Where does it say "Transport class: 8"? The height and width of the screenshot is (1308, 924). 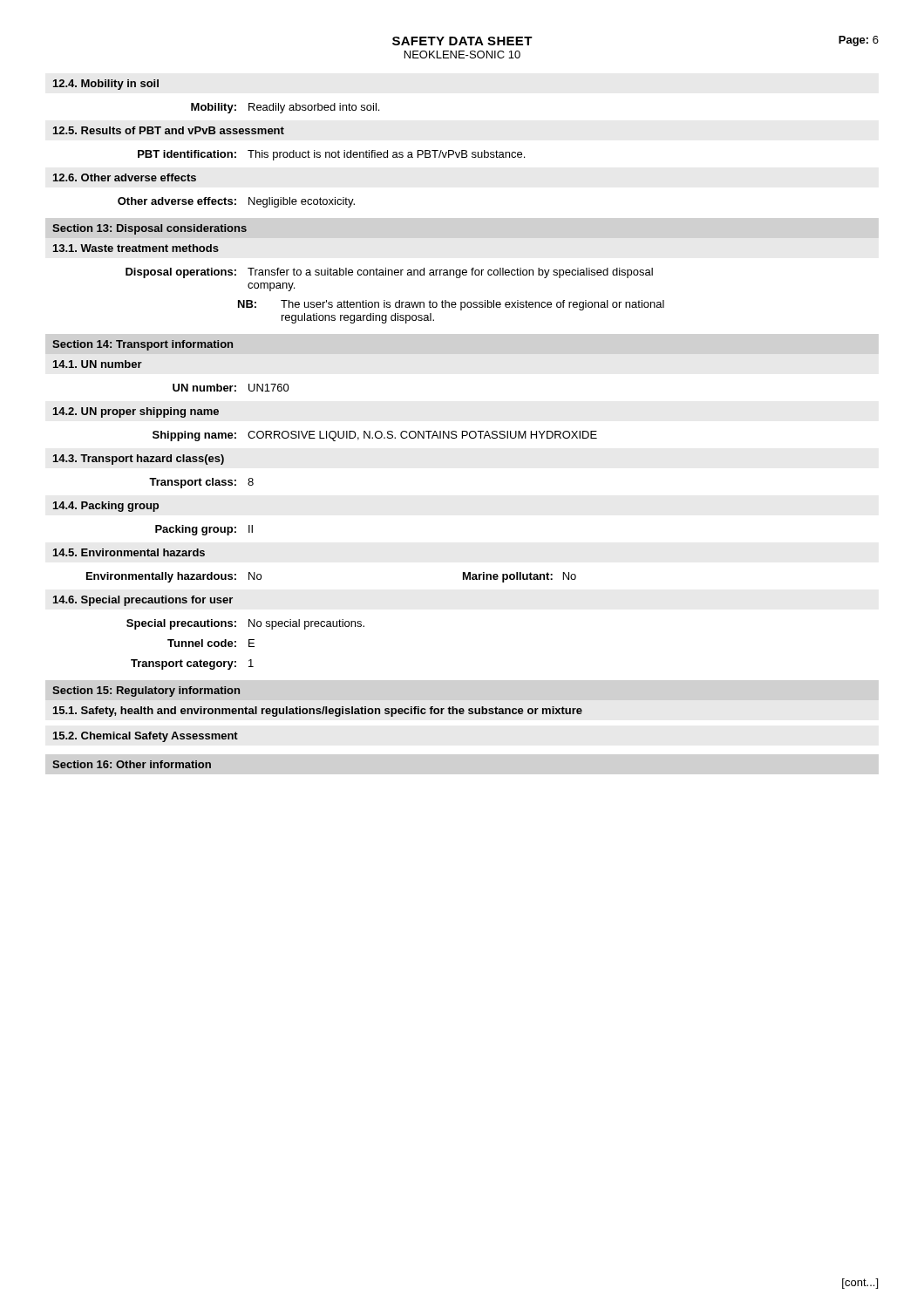pos(201,483)
